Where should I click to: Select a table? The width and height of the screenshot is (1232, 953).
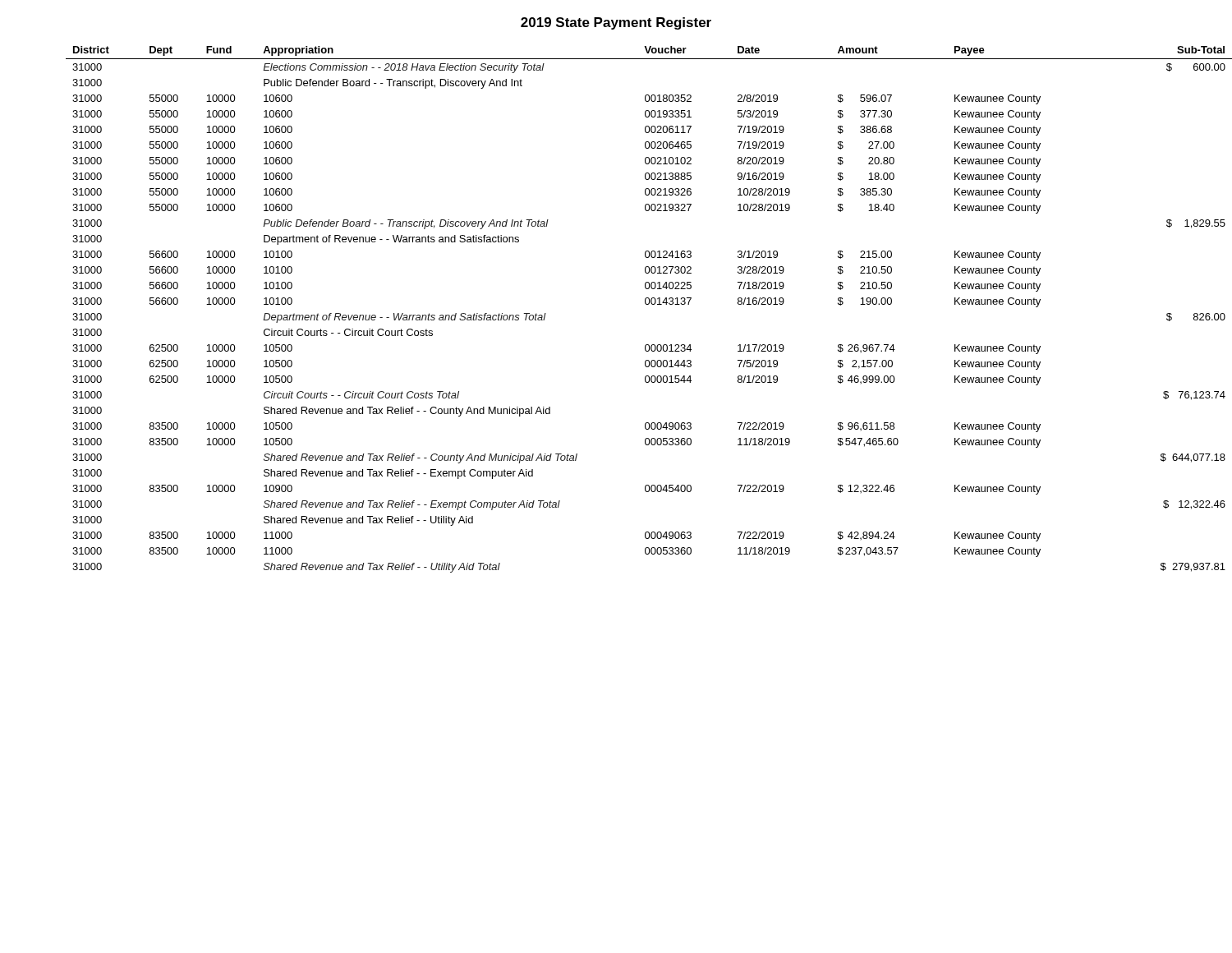pyautogui.click(x=616, y=308)
